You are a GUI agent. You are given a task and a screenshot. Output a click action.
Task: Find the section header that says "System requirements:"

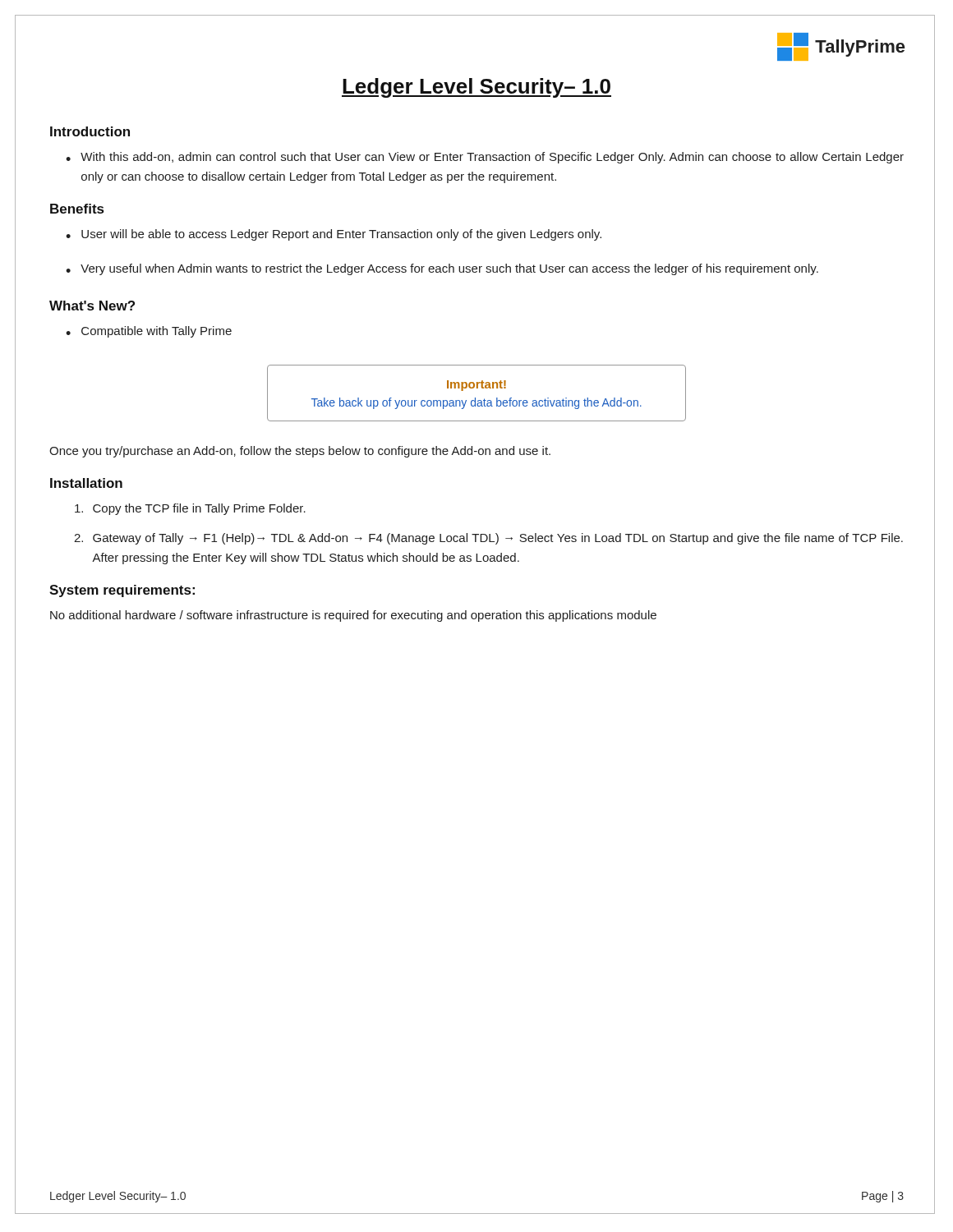point(123,590)
